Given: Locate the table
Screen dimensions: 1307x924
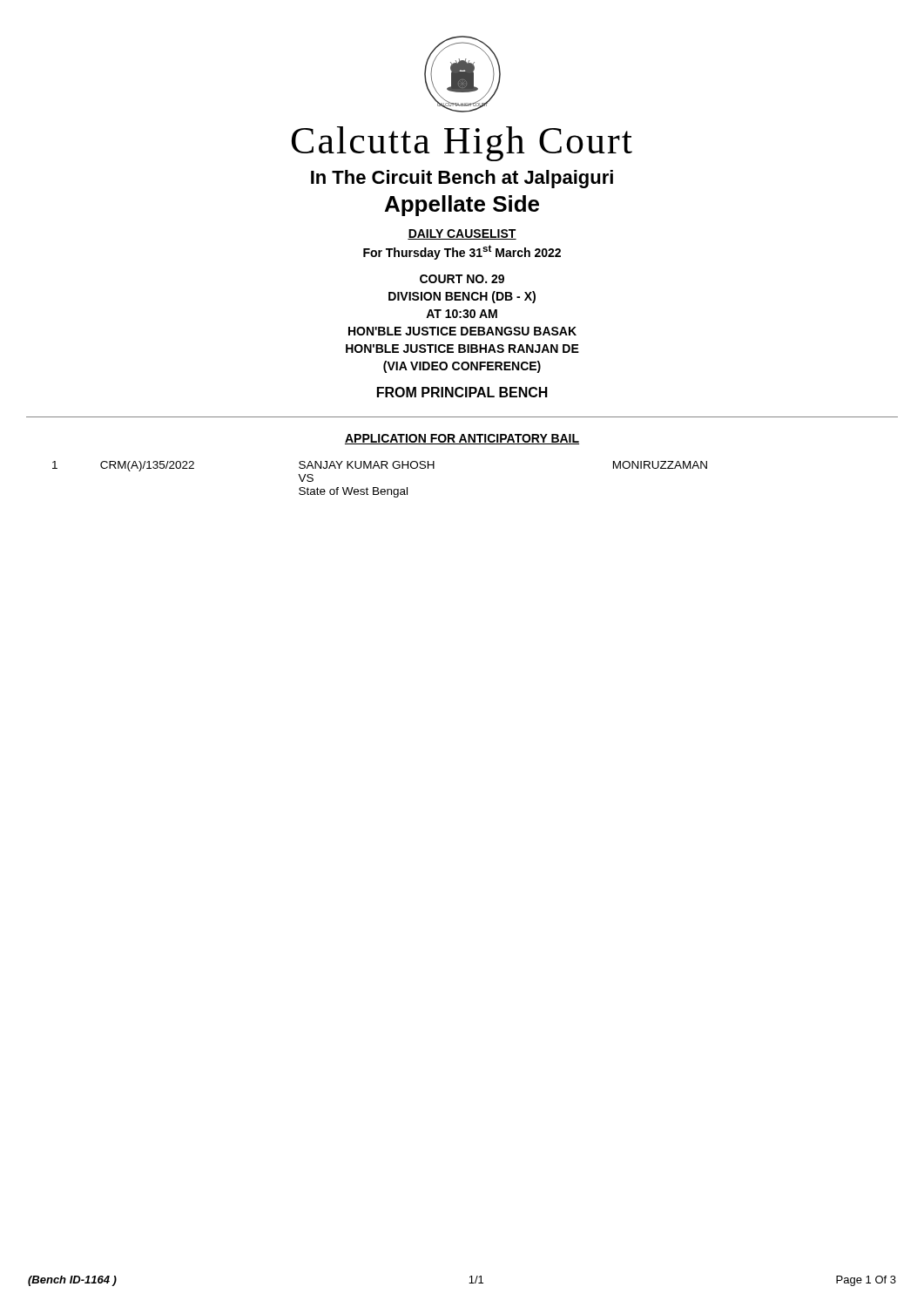Looking at the screenshot, I should [x=462, y=478].
